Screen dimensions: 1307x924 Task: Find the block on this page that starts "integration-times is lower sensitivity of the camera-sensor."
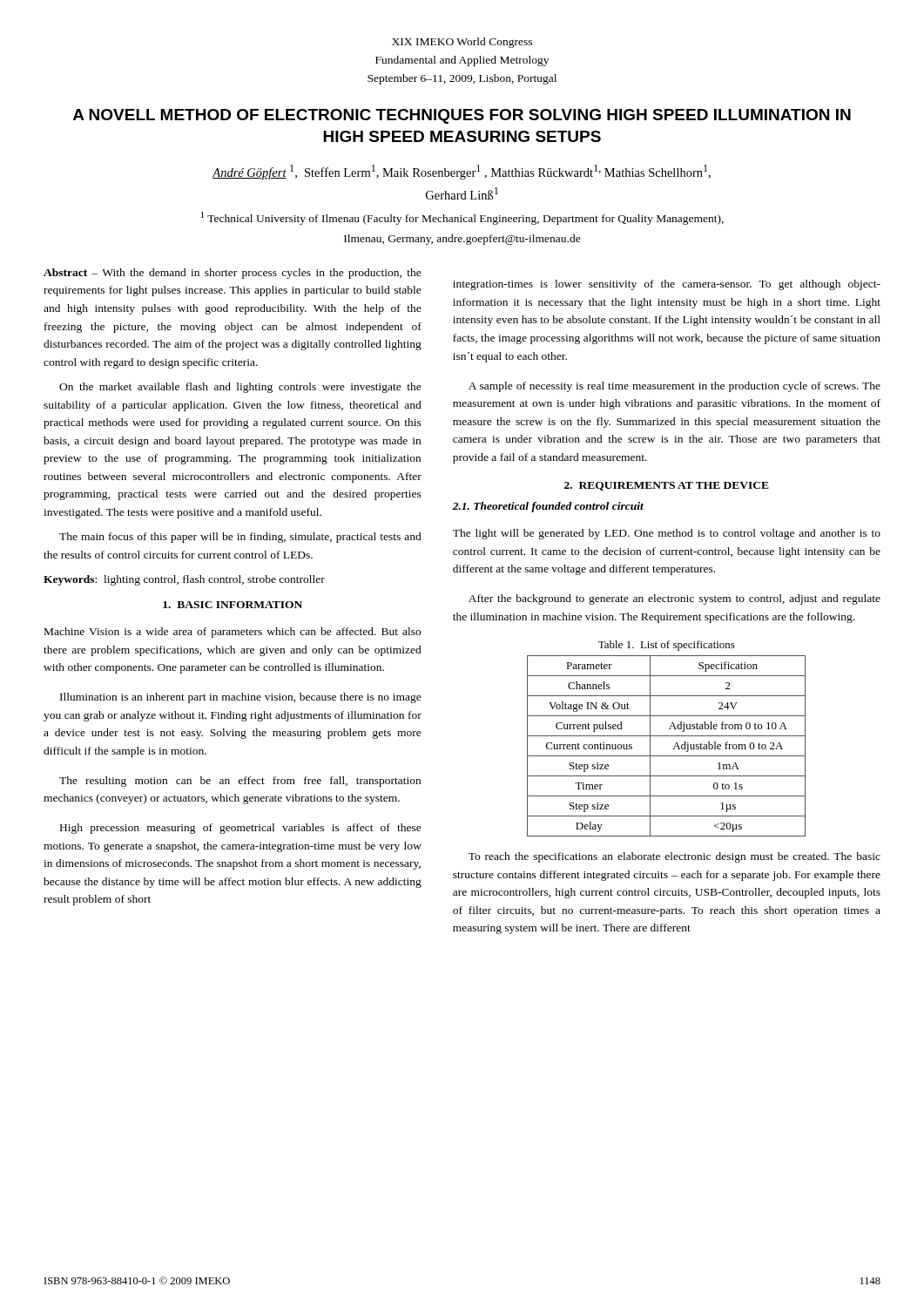(x=667, y=285)
